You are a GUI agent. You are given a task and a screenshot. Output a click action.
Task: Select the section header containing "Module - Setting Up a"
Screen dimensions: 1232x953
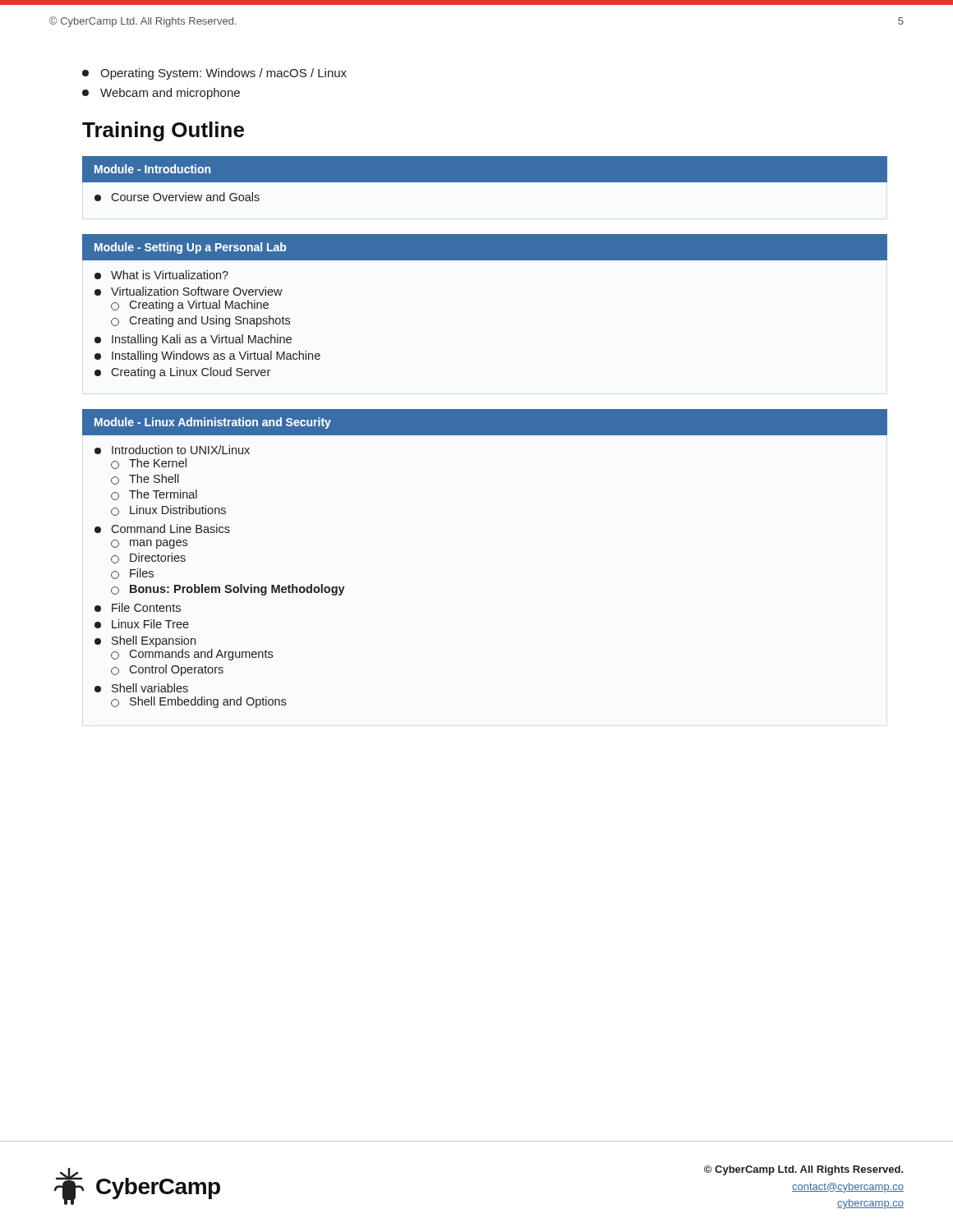pos(190,247)
